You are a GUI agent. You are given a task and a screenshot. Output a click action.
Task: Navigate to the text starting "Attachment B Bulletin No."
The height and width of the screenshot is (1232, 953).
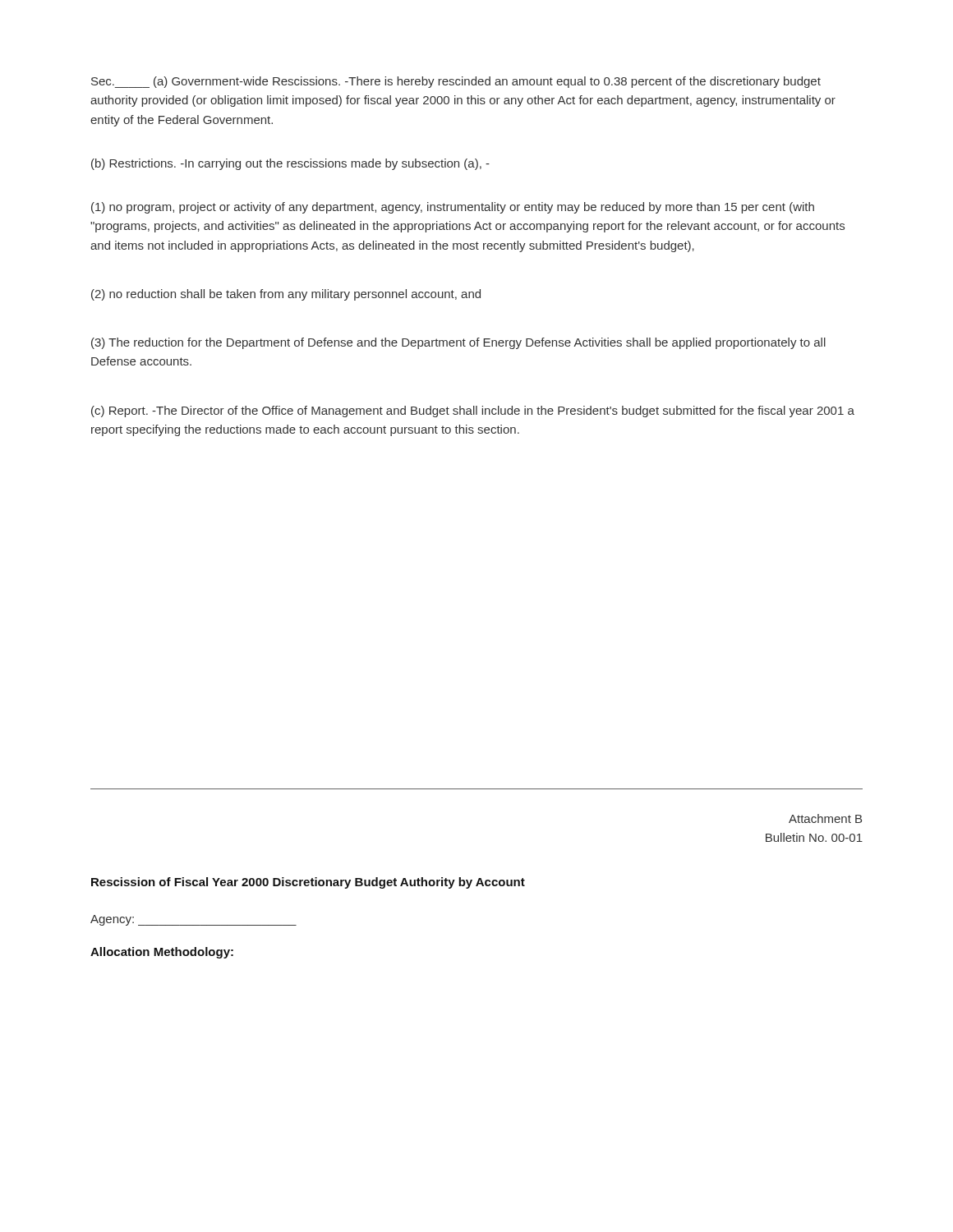tap(814, 828)
